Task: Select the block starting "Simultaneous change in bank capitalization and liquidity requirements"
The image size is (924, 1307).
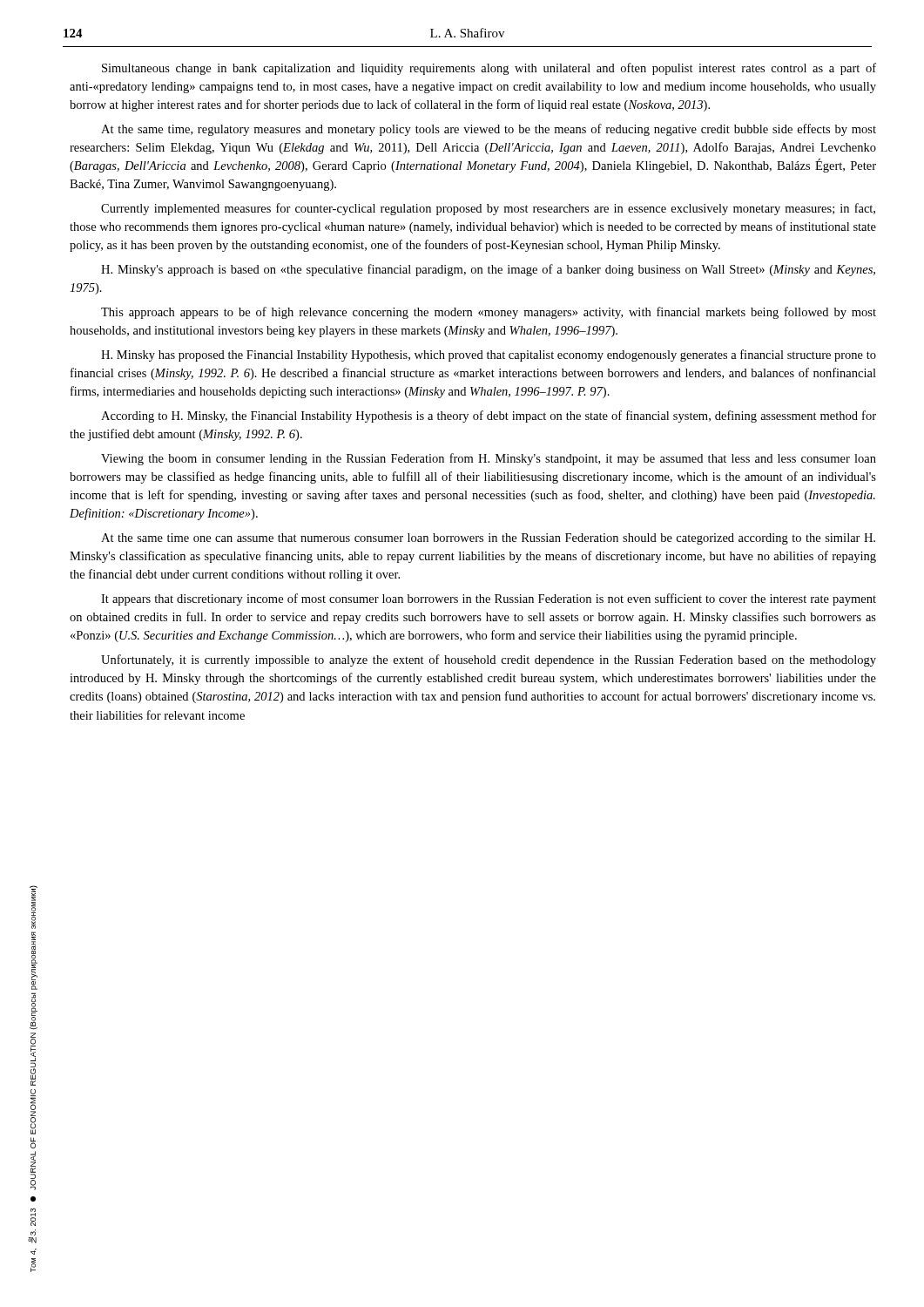Action: 473,86
